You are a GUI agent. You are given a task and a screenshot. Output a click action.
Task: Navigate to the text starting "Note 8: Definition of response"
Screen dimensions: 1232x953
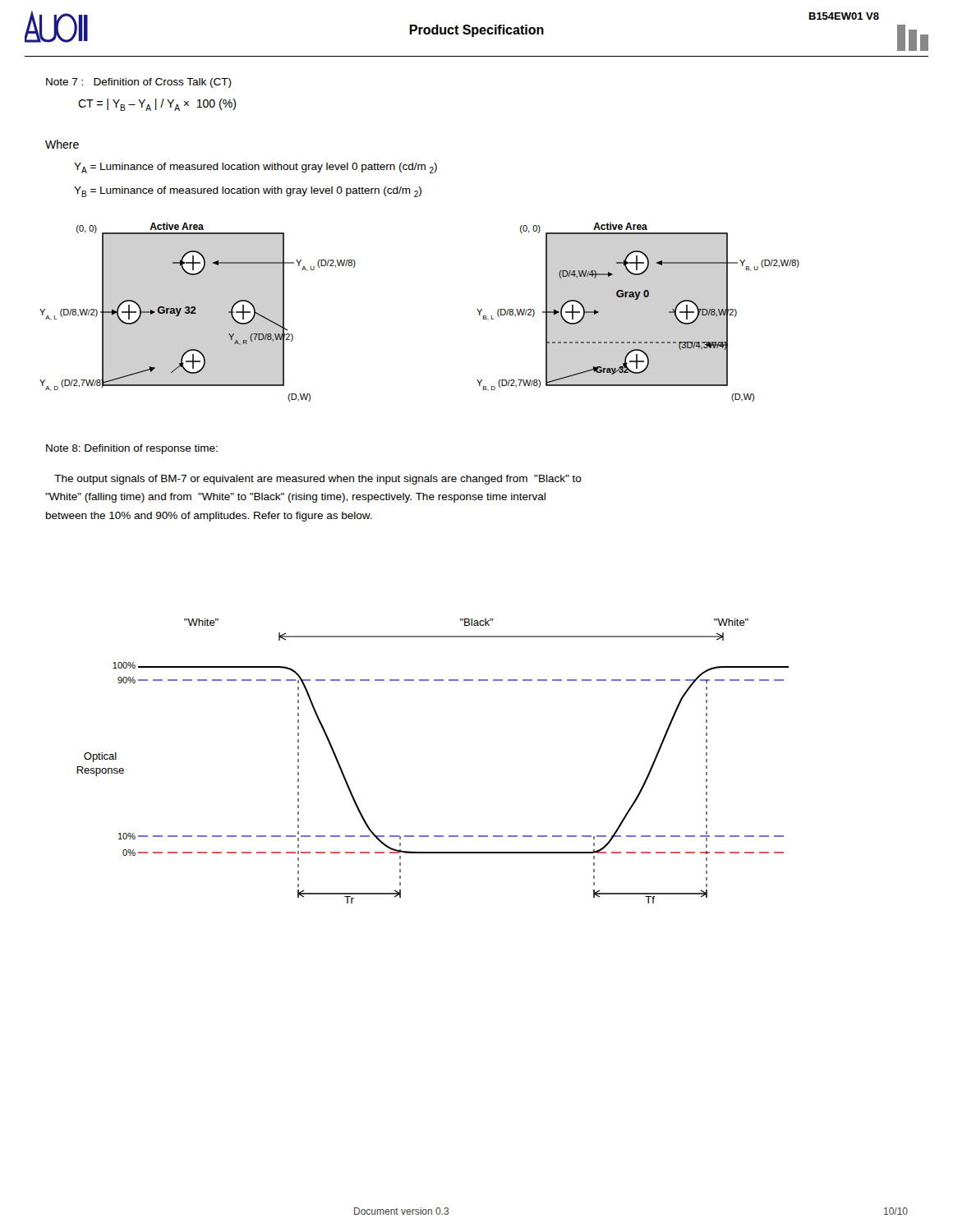(x=132, y=448)
